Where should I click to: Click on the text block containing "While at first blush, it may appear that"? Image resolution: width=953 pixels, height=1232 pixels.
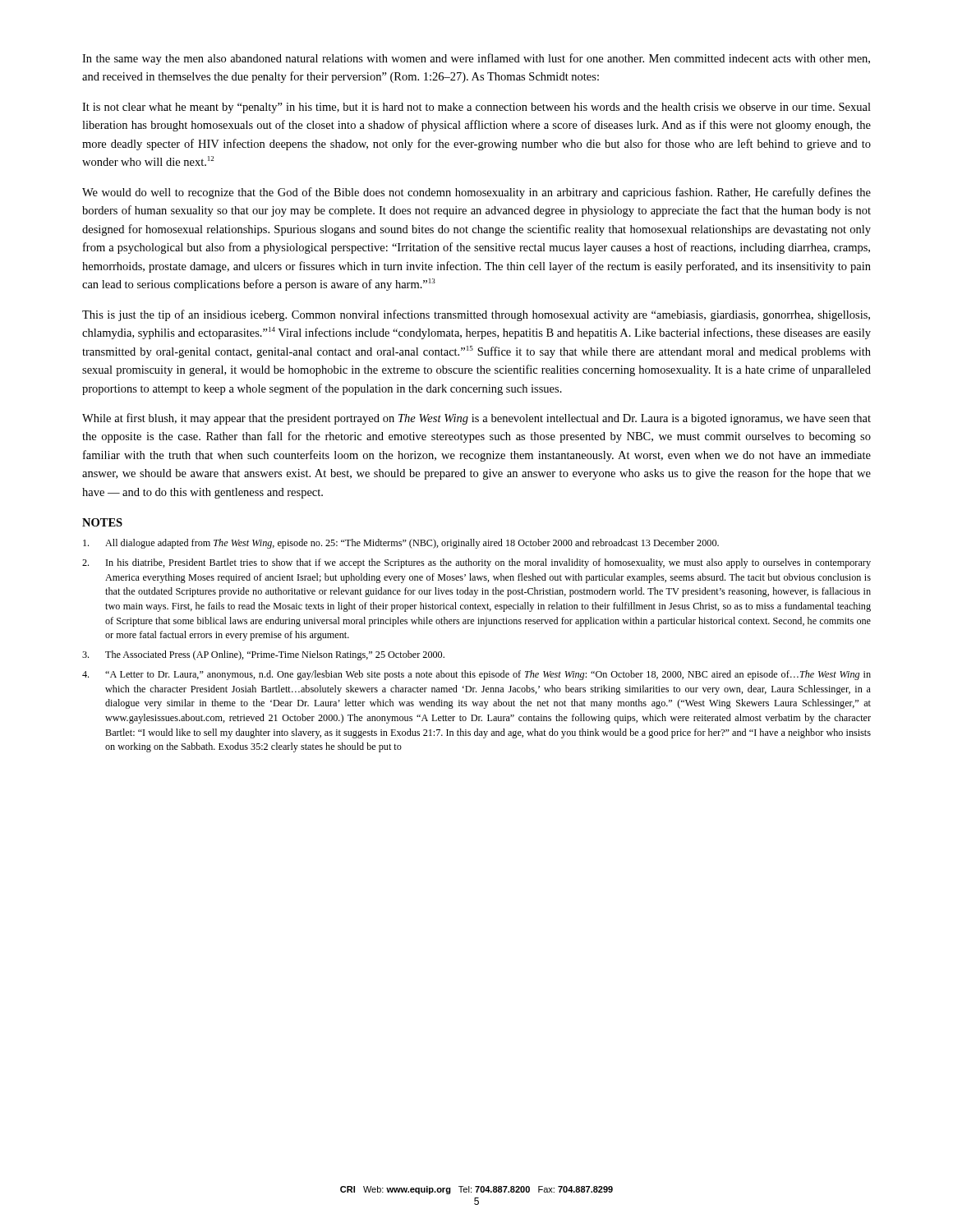pos(476,455)
